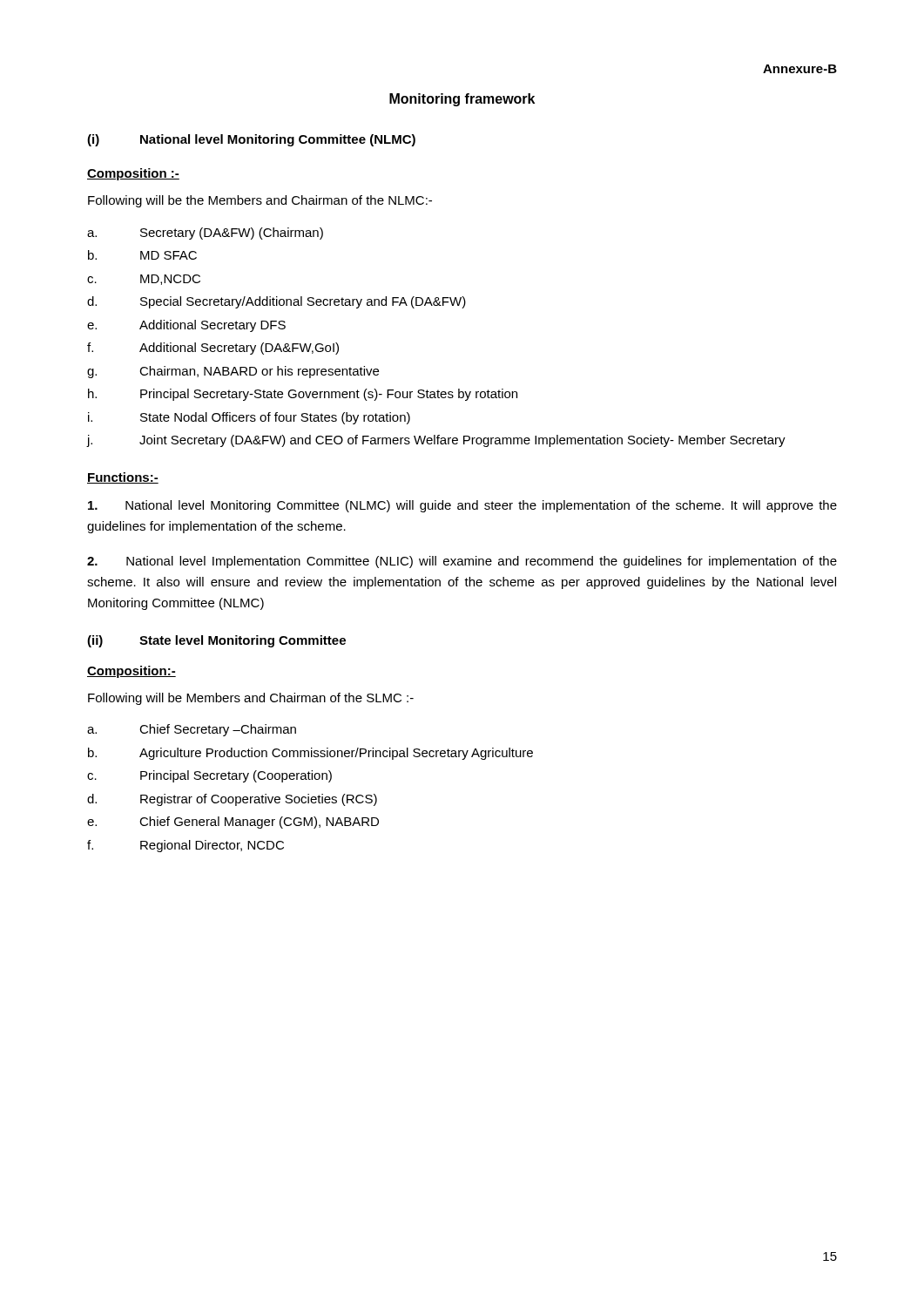Click where it says "d. Registrar of Cooperative Societies (RCS)"
924x1307 pixels.
coord(232,800)
